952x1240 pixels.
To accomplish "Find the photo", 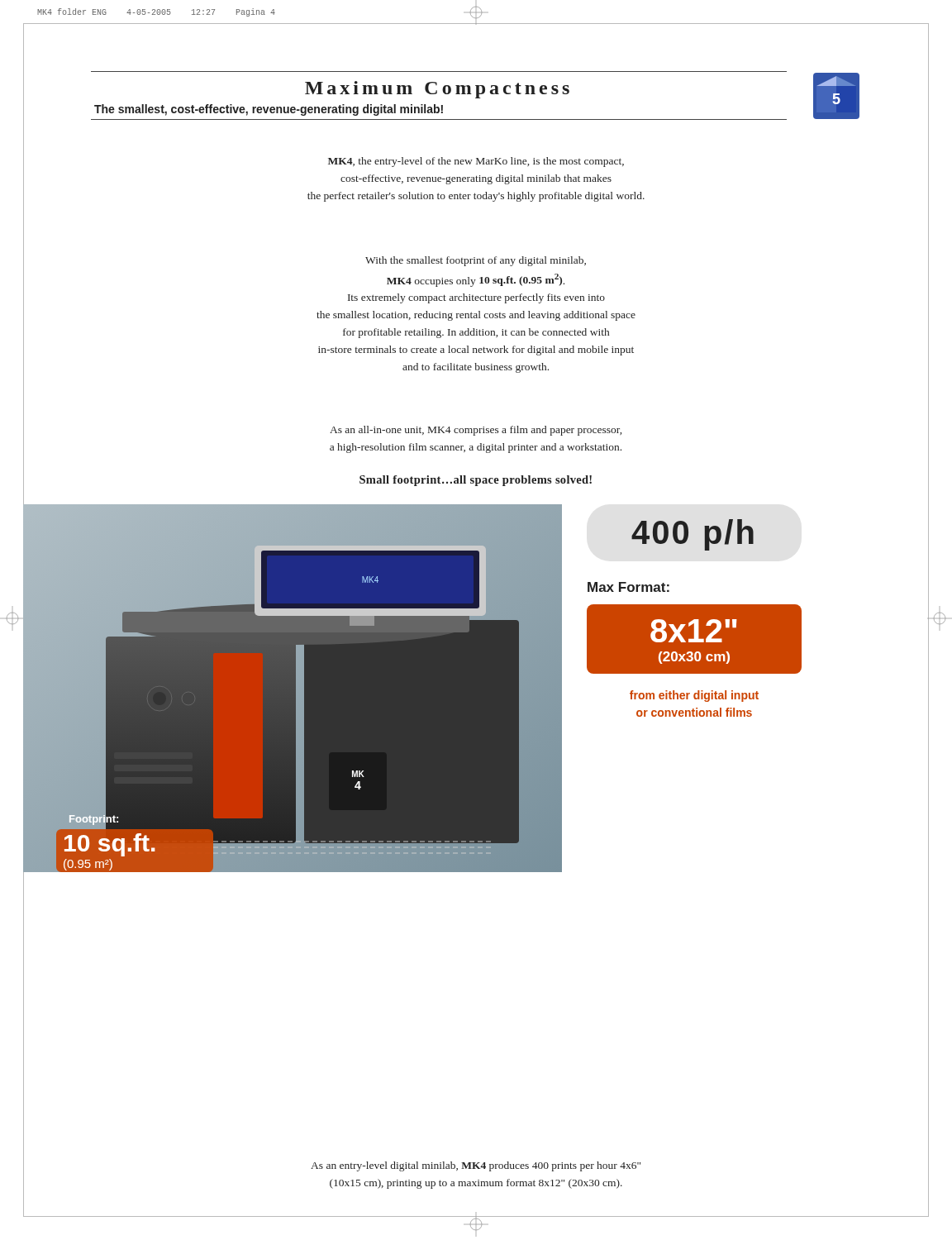I will [x=293, y=688].
